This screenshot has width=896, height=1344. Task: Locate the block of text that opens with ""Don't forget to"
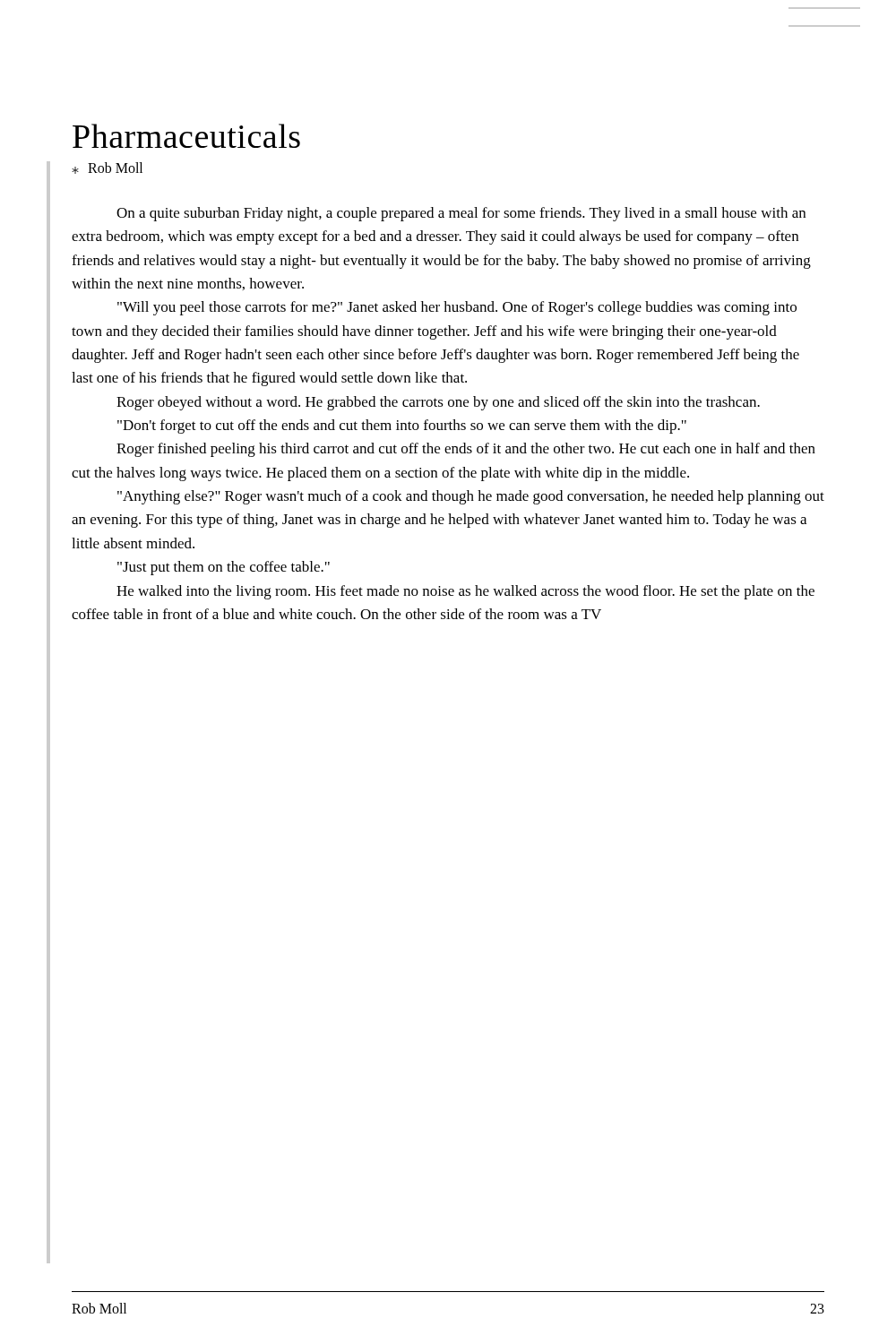[x=402, y=425]
